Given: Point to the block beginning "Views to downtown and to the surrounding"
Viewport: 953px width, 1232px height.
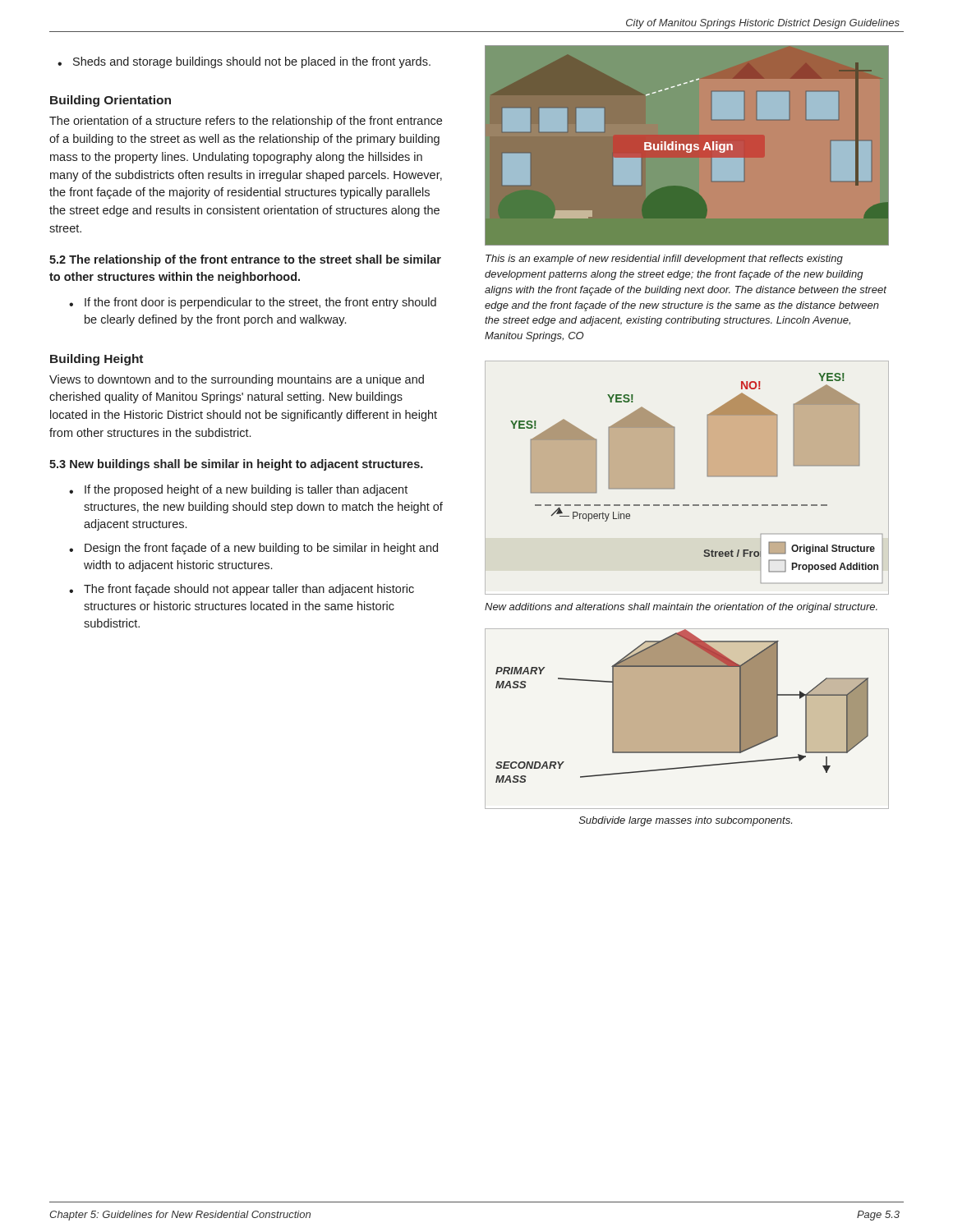Looking at the screenshot, I should pyautogui.click(x=243, y=406).
